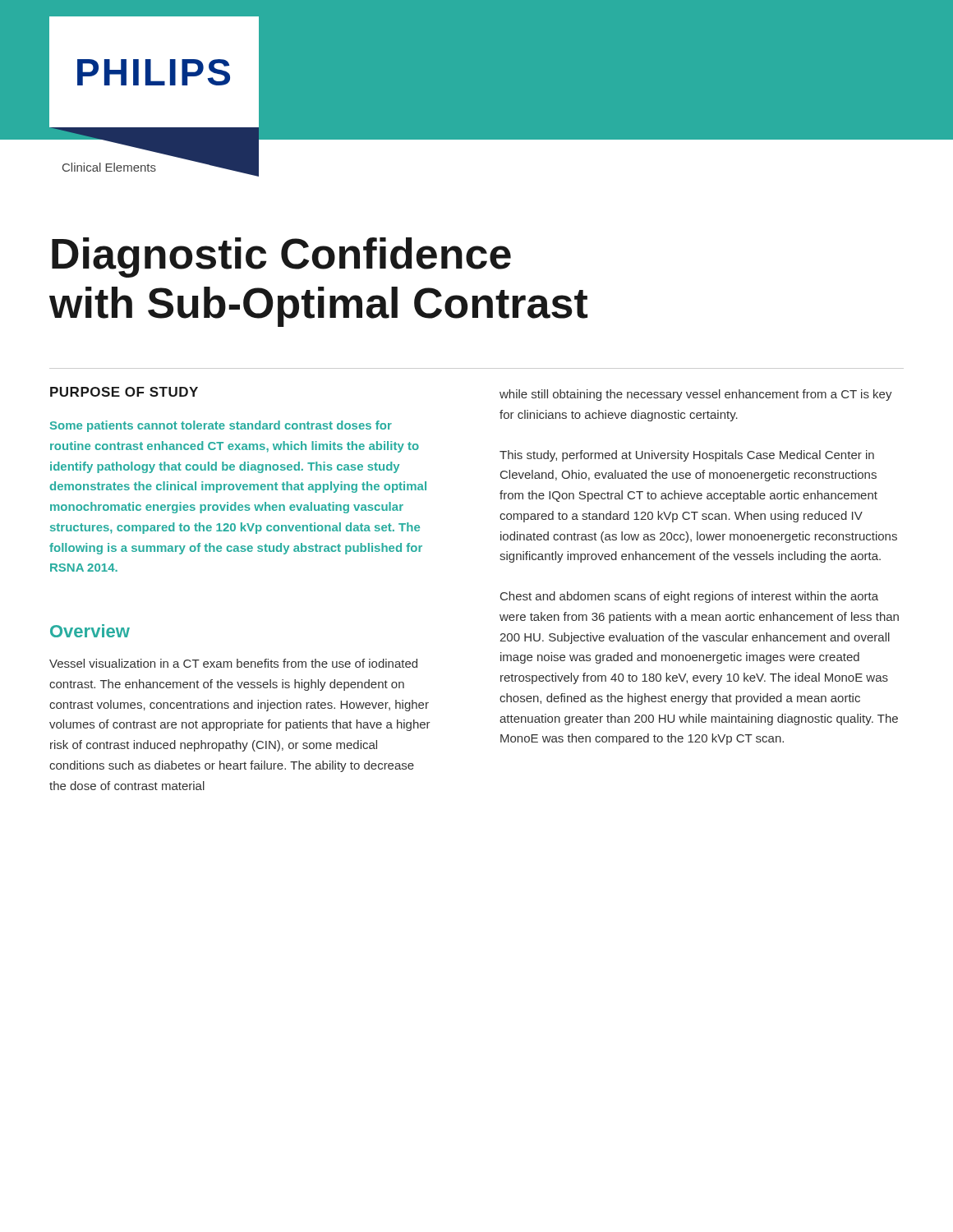Viewport: 953px width, 1232px height.
Task: Point to the region starting "Vessel visualization in"
Action: [242, 725]
